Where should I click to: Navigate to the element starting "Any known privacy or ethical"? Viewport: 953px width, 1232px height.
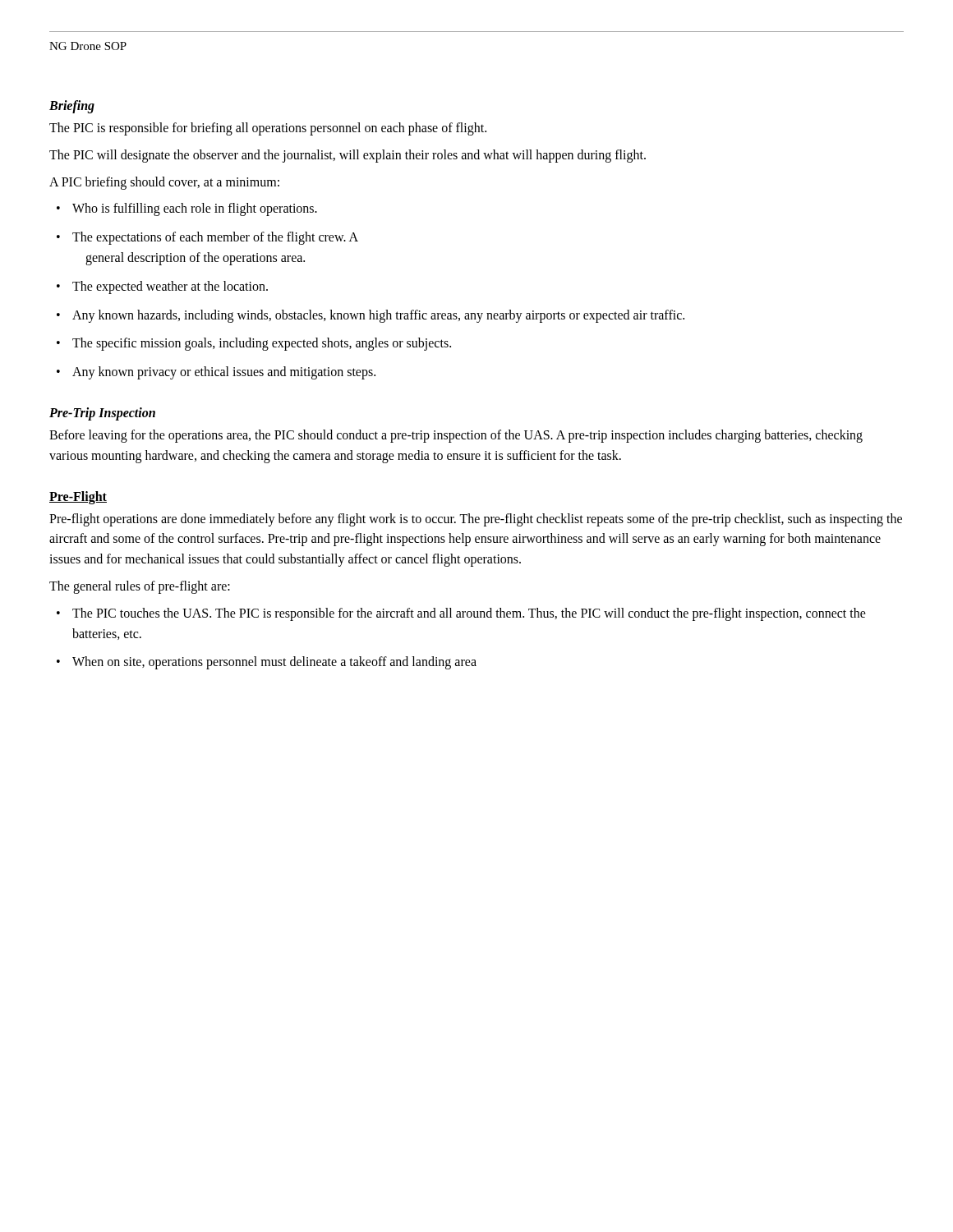224,372
